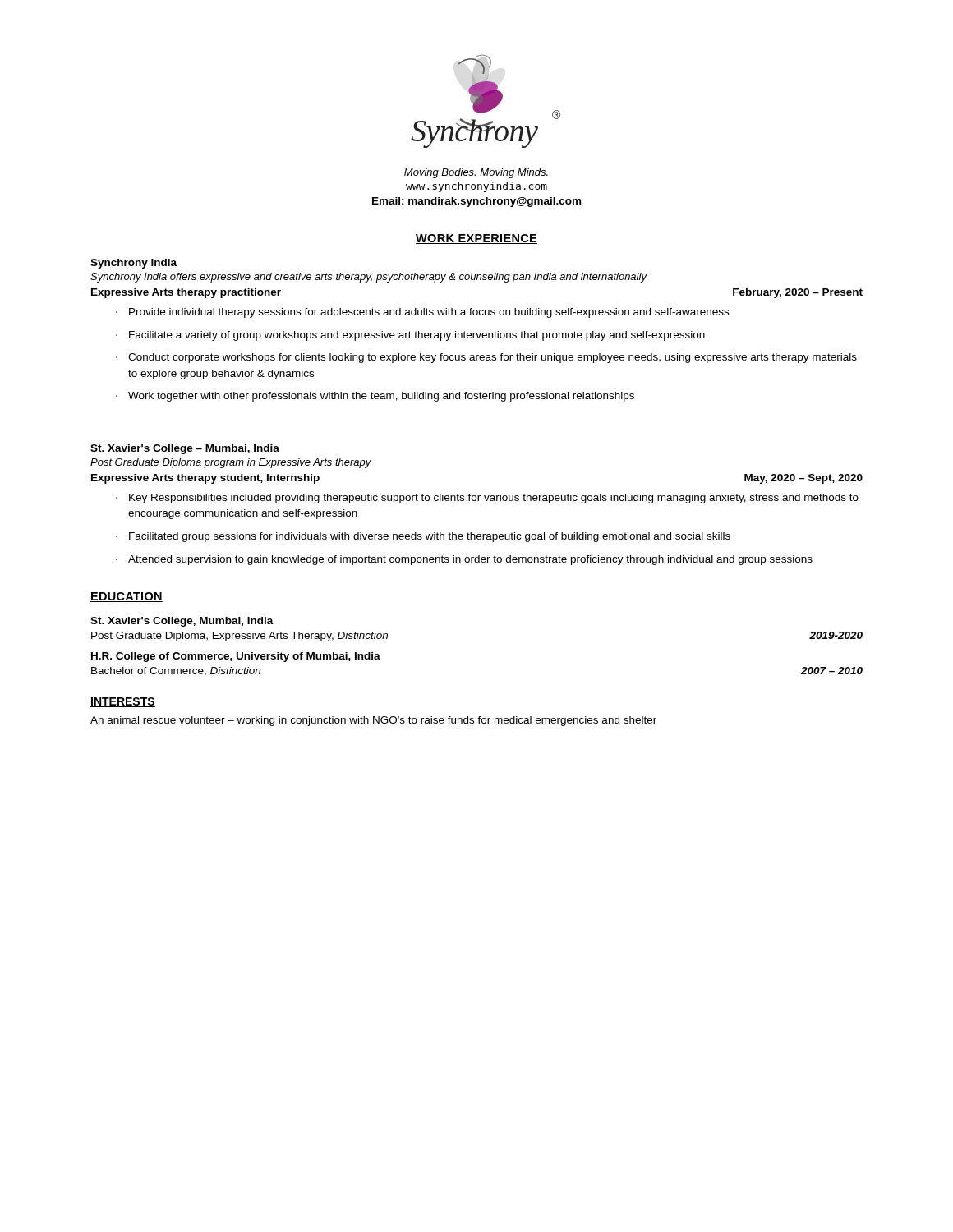
Task: Where is the passage that starts "Facilitated group sessions for individuals"?
Action: coord(429,536)
